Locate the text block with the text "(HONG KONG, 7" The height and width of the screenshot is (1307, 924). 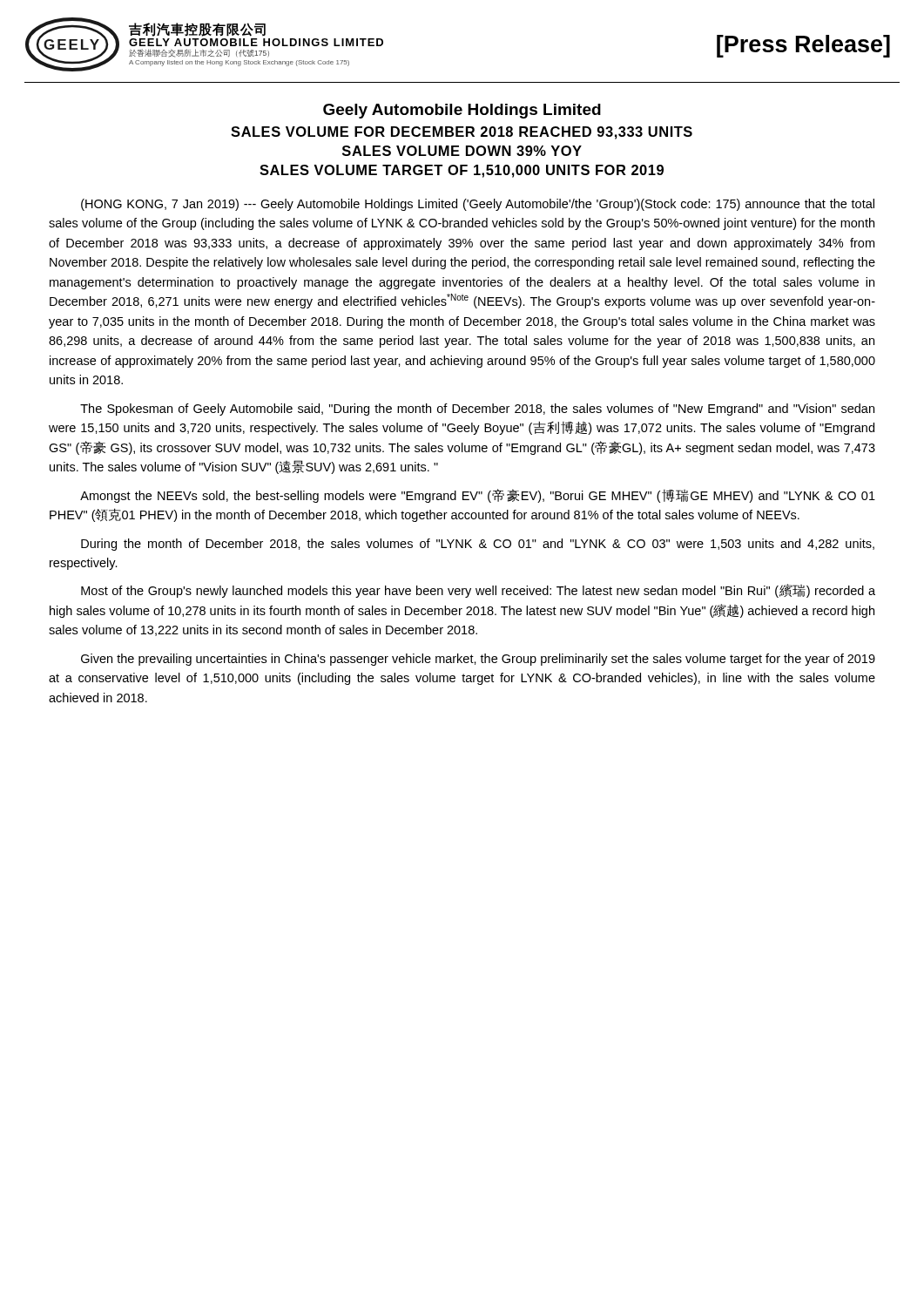click(x=462, y=292)
